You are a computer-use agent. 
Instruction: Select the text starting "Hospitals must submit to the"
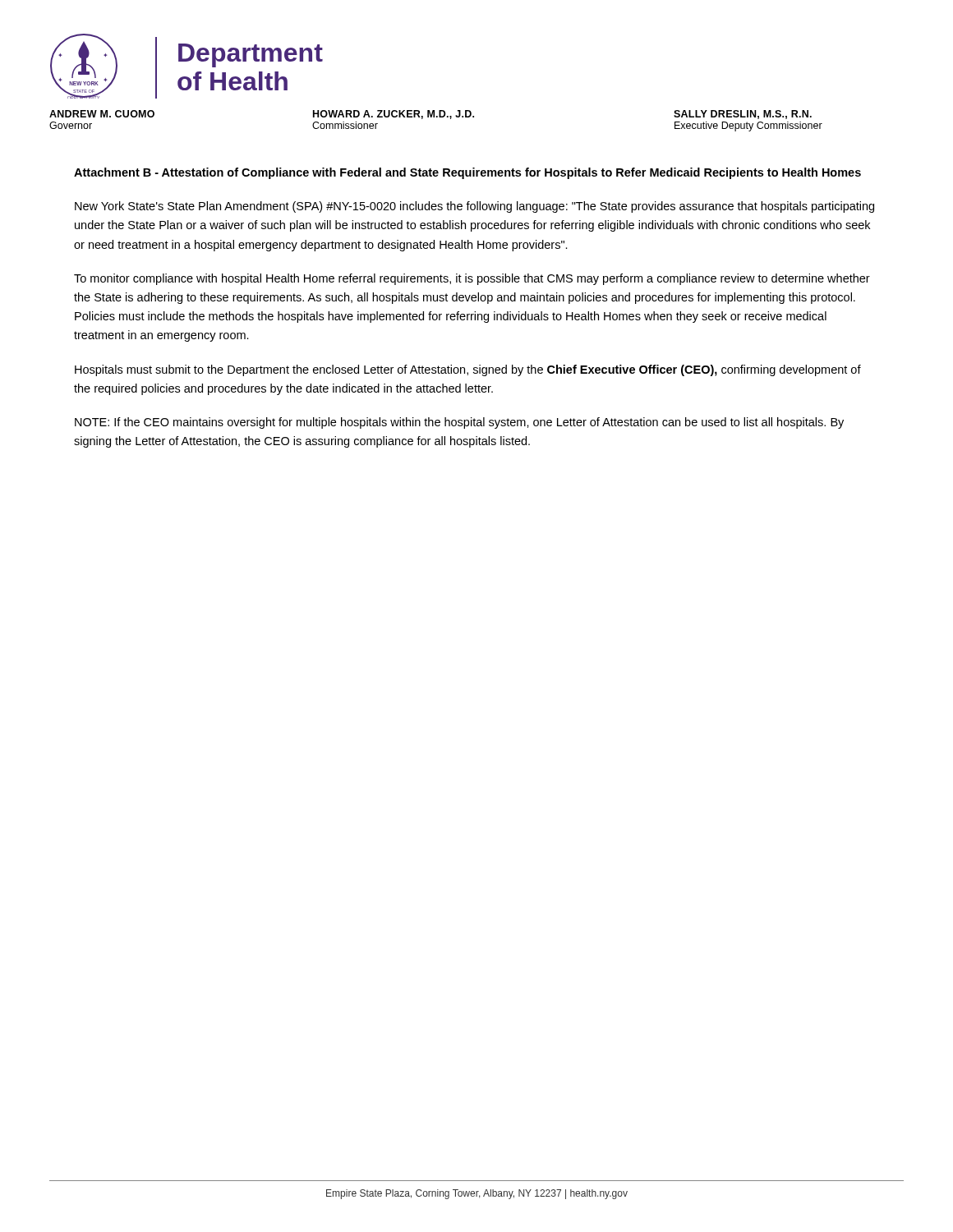(467, 379)
